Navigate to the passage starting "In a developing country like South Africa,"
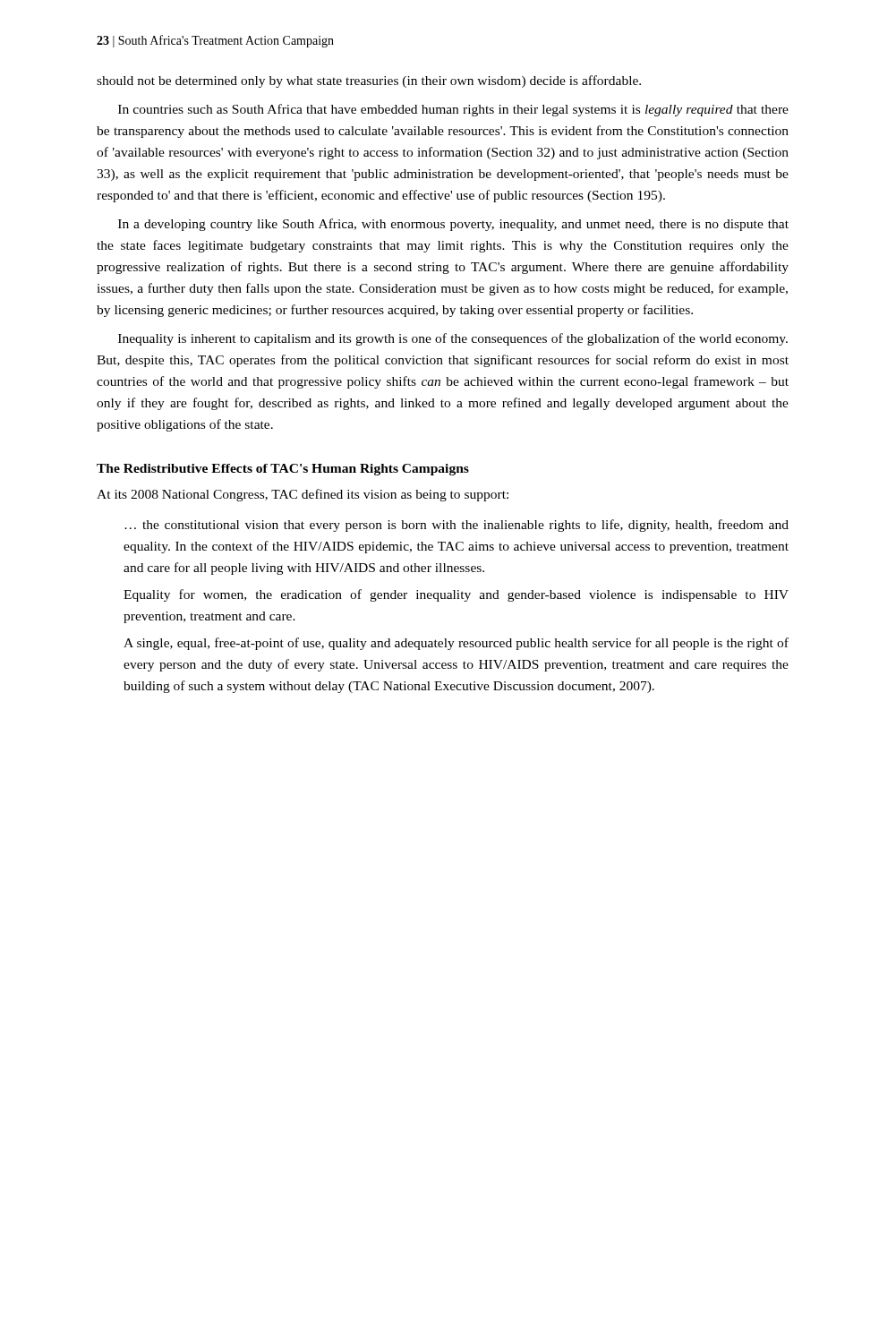Image resolution: width=896 pixels, height=1343 pixels. click(x=443, y=266)
